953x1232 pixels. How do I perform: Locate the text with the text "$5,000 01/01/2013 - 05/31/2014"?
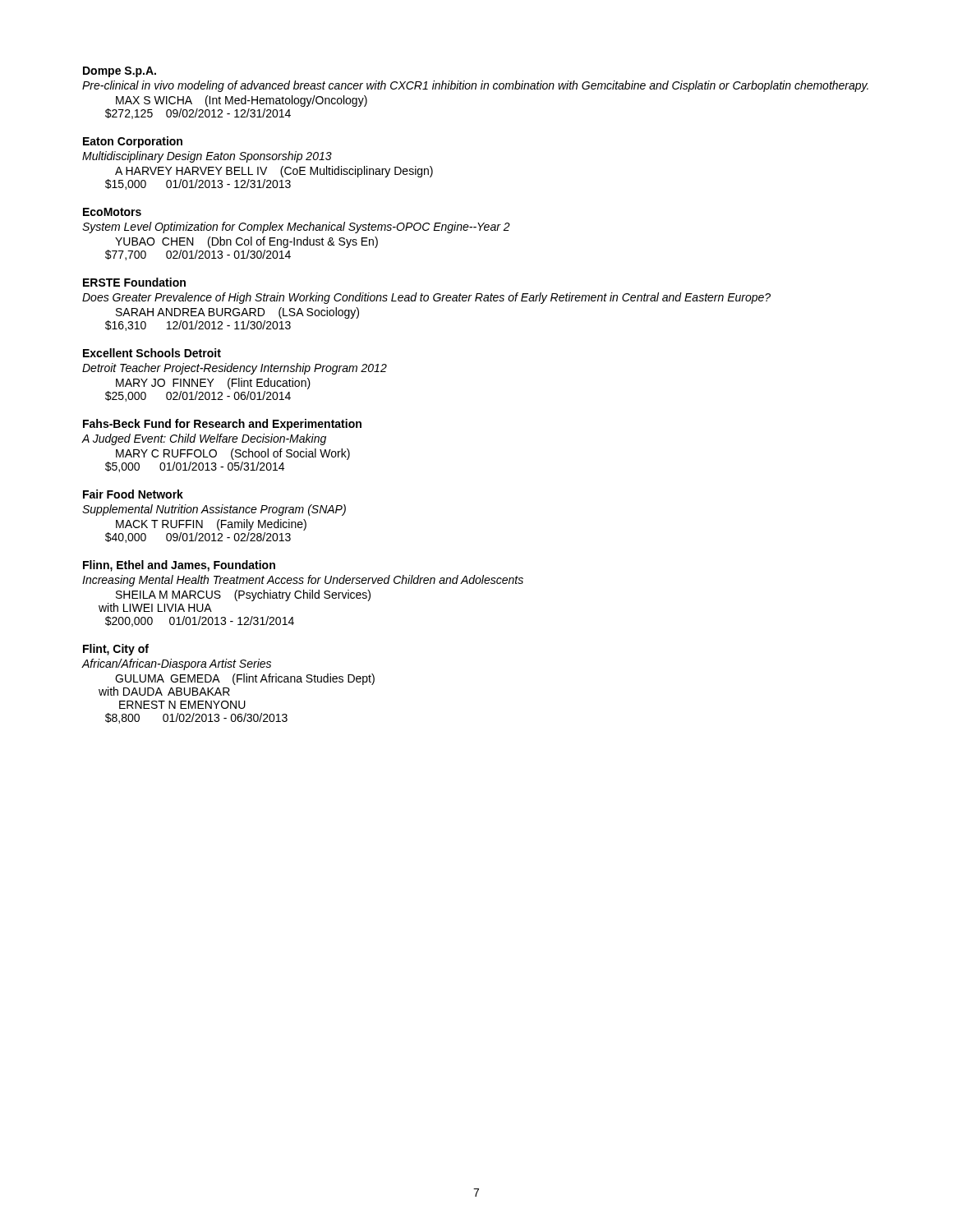click(192, 466)
